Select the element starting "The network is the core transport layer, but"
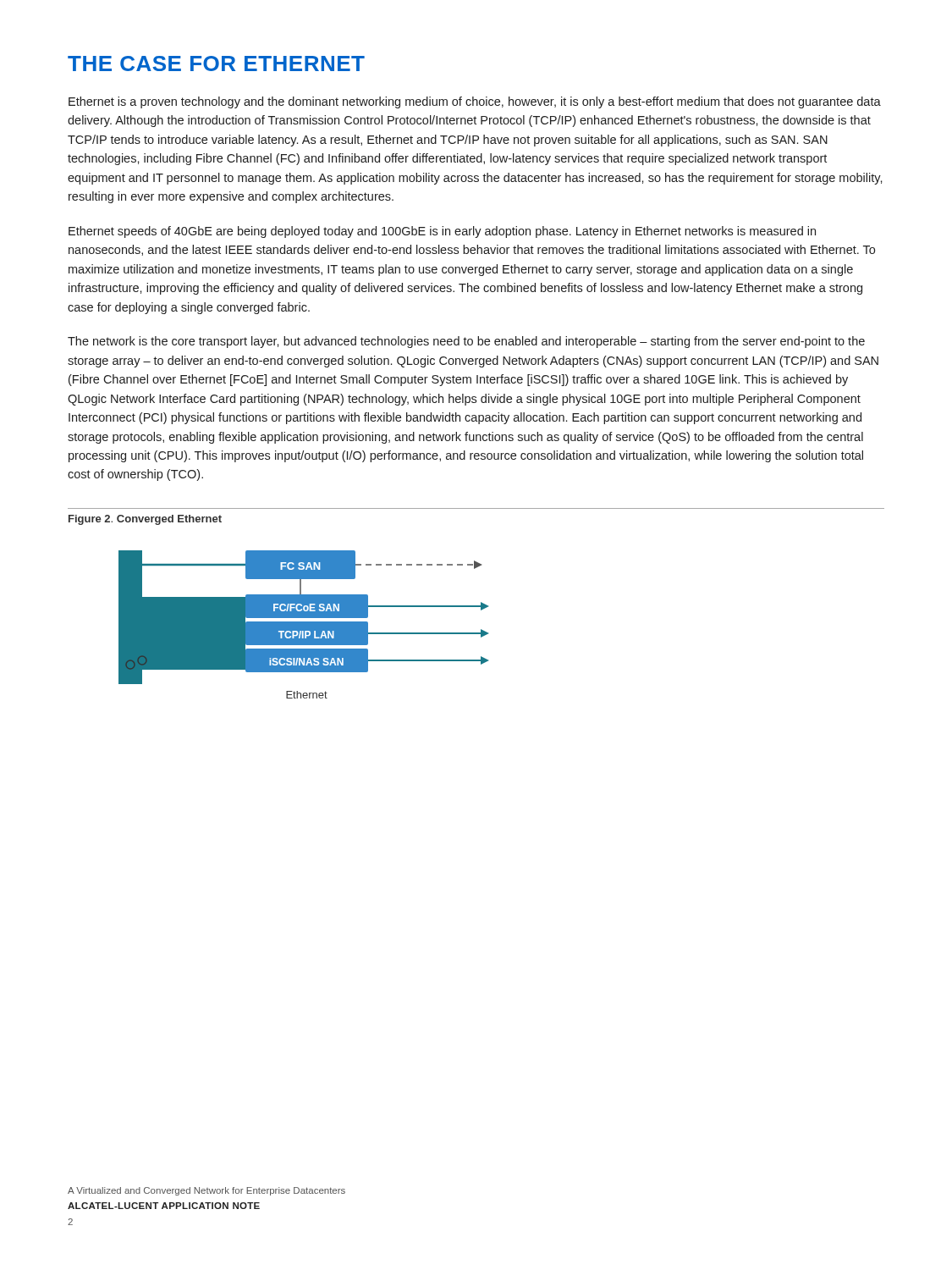The image size is (952, 1270). click(x=473, y=408)
